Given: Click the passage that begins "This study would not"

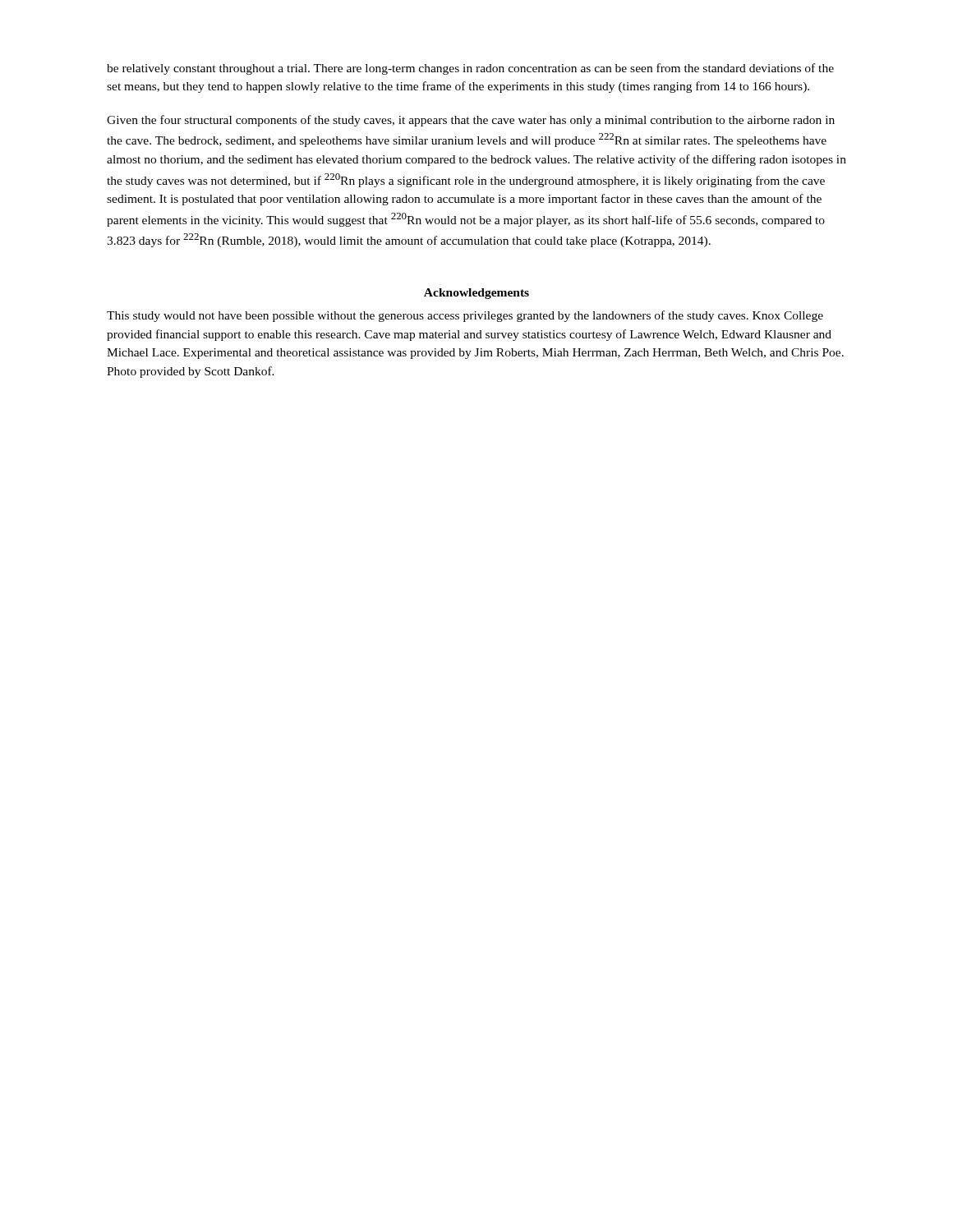Looking at the screenshot, I should tap(476, 343).
